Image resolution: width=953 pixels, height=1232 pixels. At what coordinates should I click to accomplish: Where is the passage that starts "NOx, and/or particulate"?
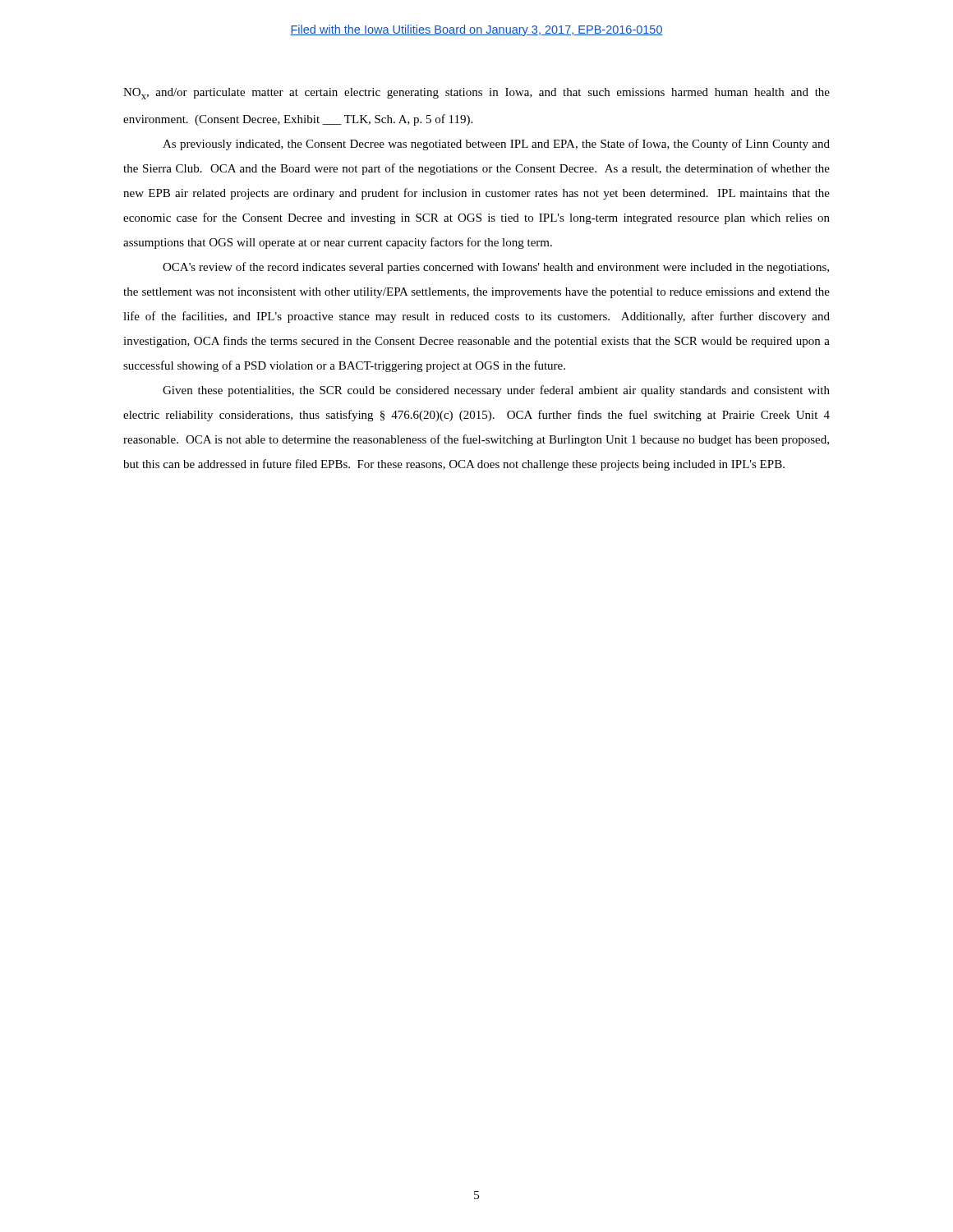476,106
